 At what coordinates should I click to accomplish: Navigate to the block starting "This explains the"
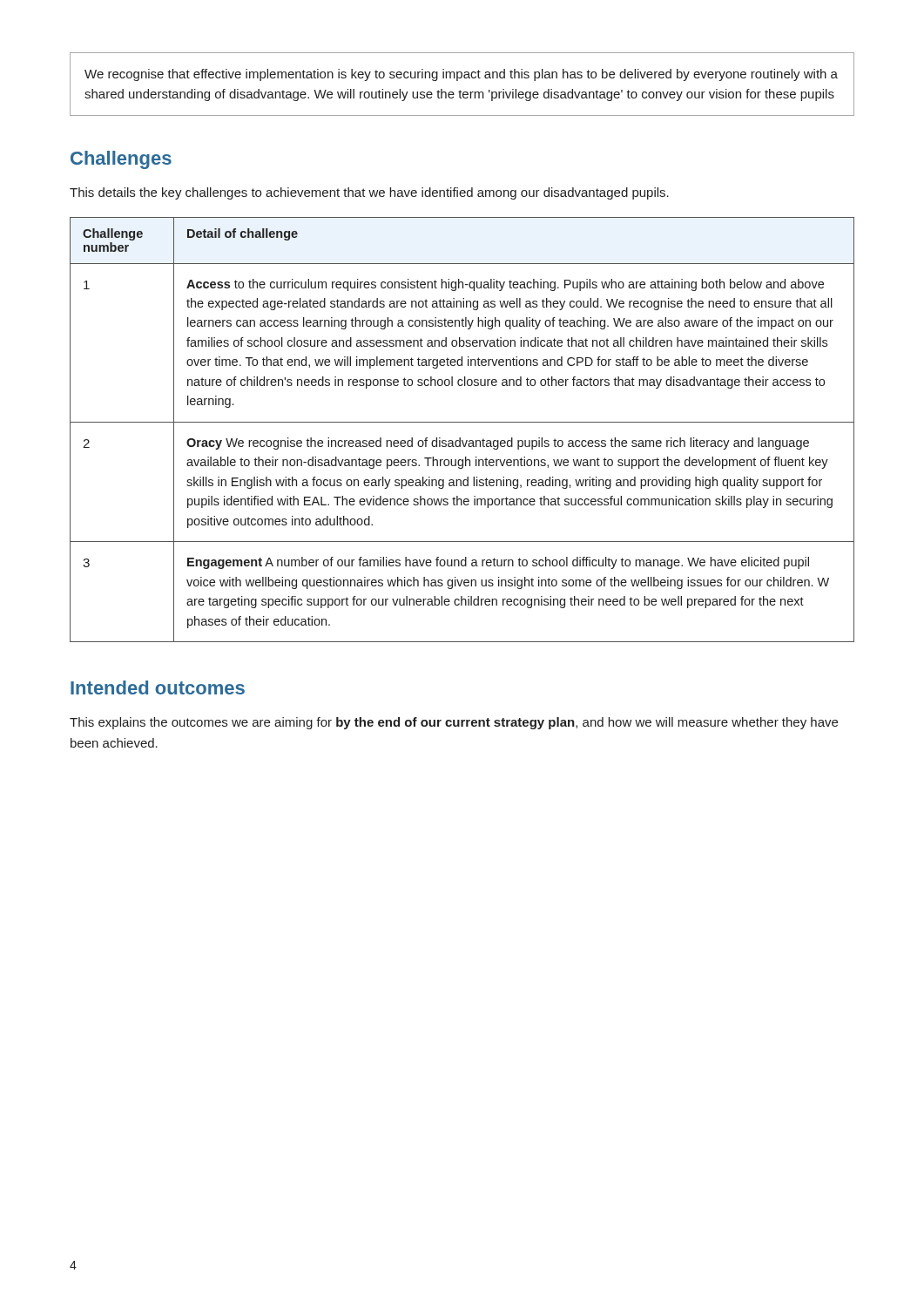pyautogui.click(x=454, y=732)
